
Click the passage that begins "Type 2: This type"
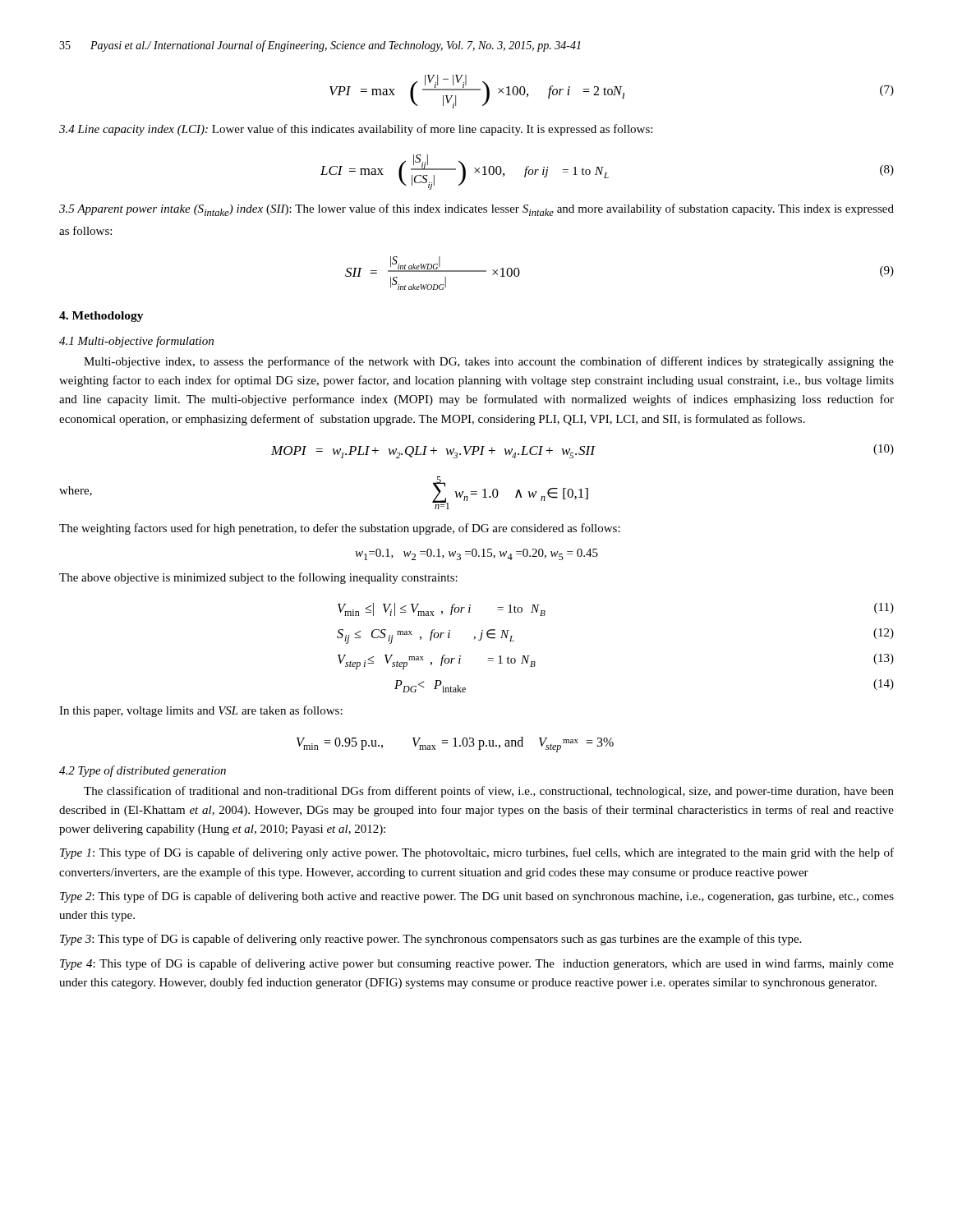tap(476, 906)
